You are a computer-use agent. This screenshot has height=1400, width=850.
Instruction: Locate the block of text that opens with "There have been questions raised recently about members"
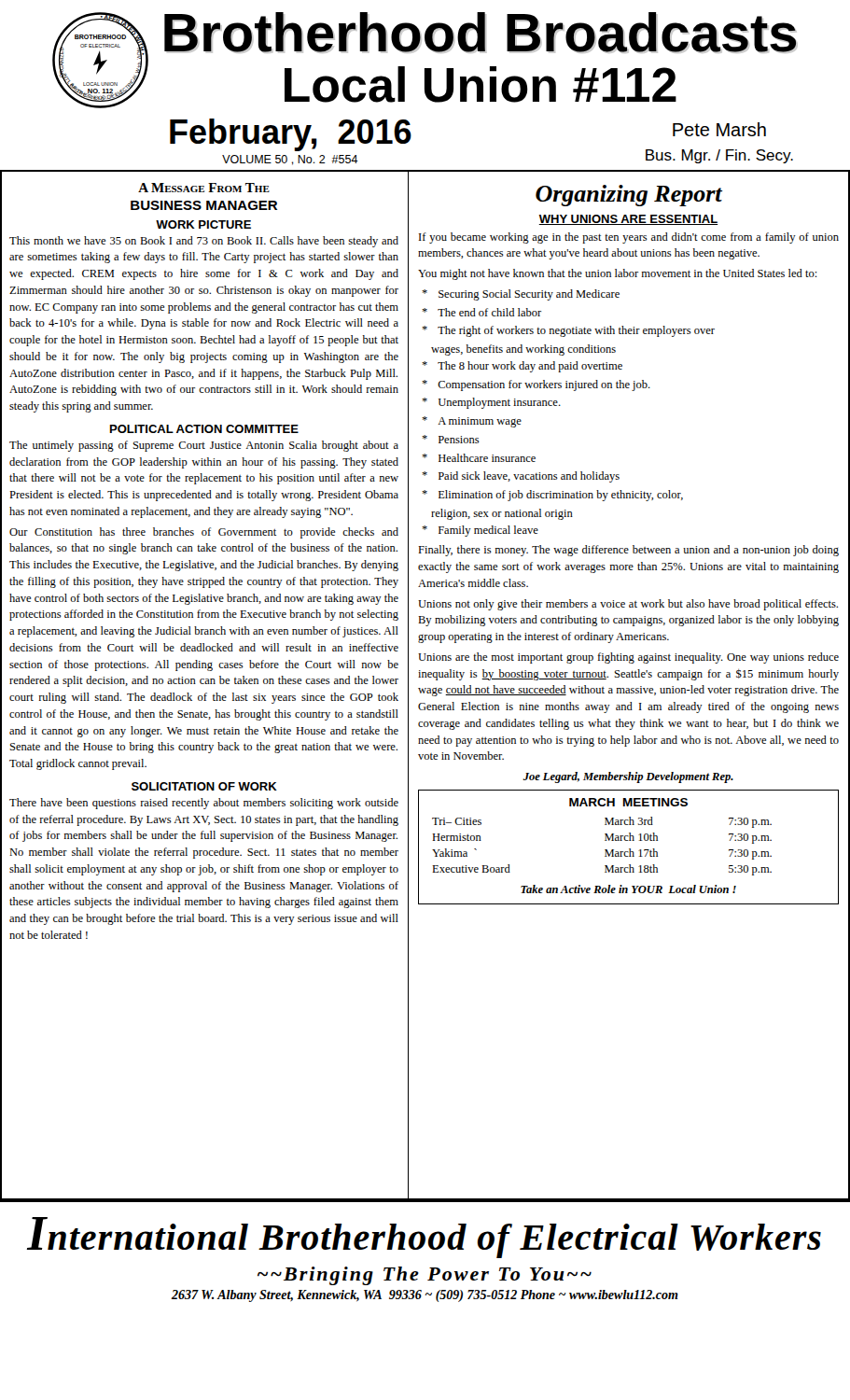[x=204, y=869]
